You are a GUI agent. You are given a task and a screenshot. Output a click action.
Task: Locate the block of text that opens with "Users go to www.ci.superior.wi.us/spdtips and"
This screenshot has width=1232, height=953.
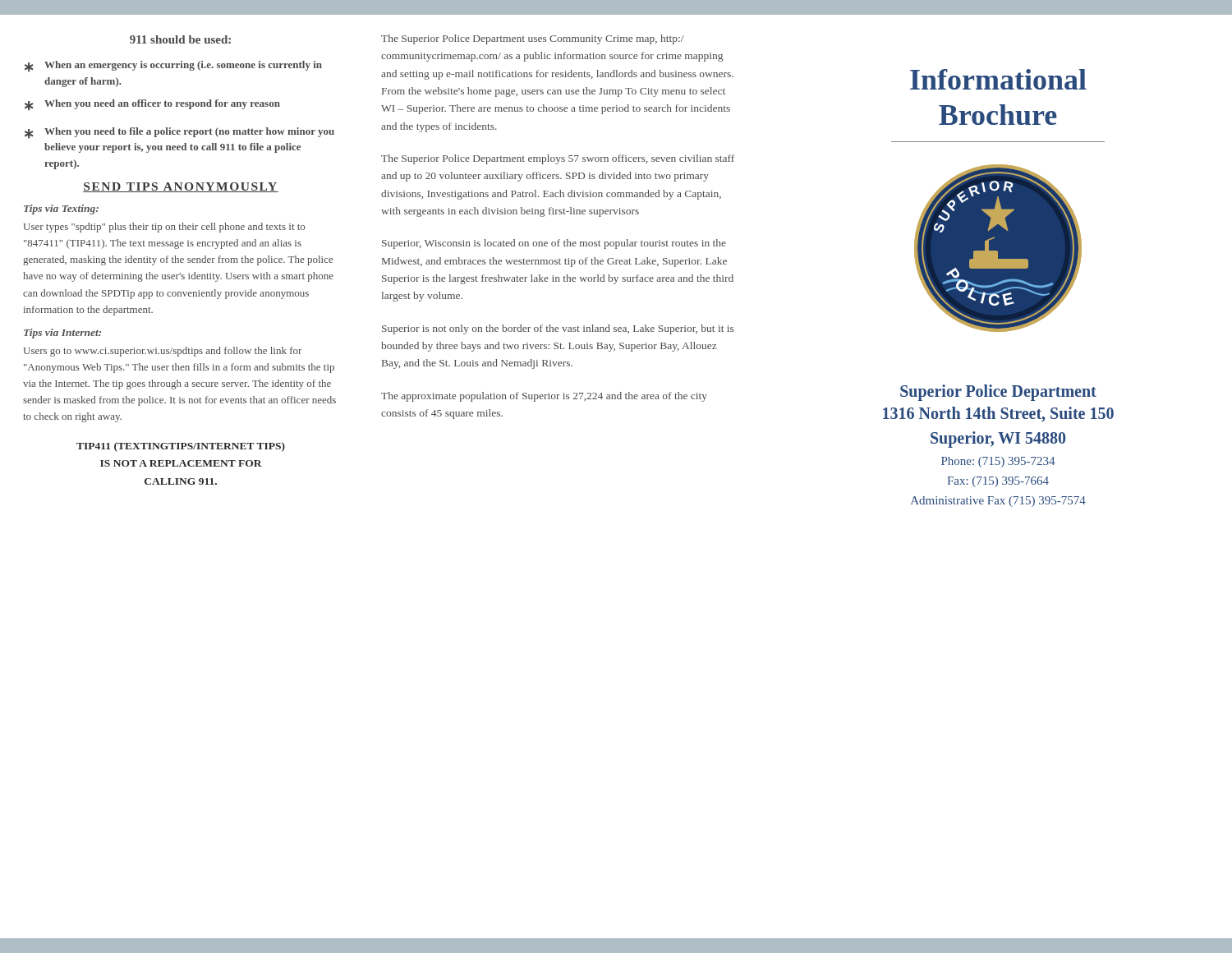click(180, 383)
